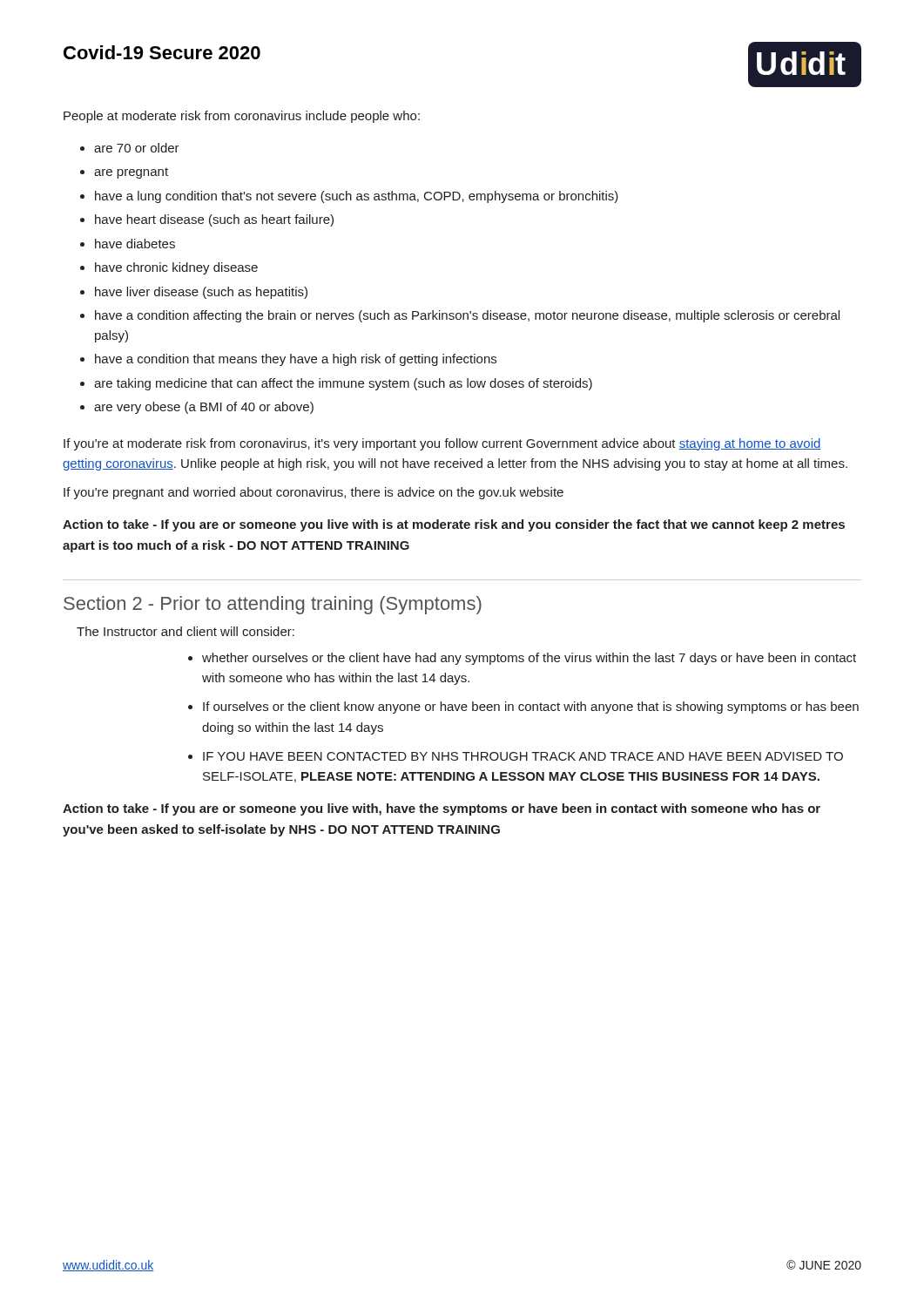Click on the text block with the text "People at moderate risk from coronavirus"
The width and height of the screenshot is (924, 1307).
pyautogui.click(x=242, y=117)
